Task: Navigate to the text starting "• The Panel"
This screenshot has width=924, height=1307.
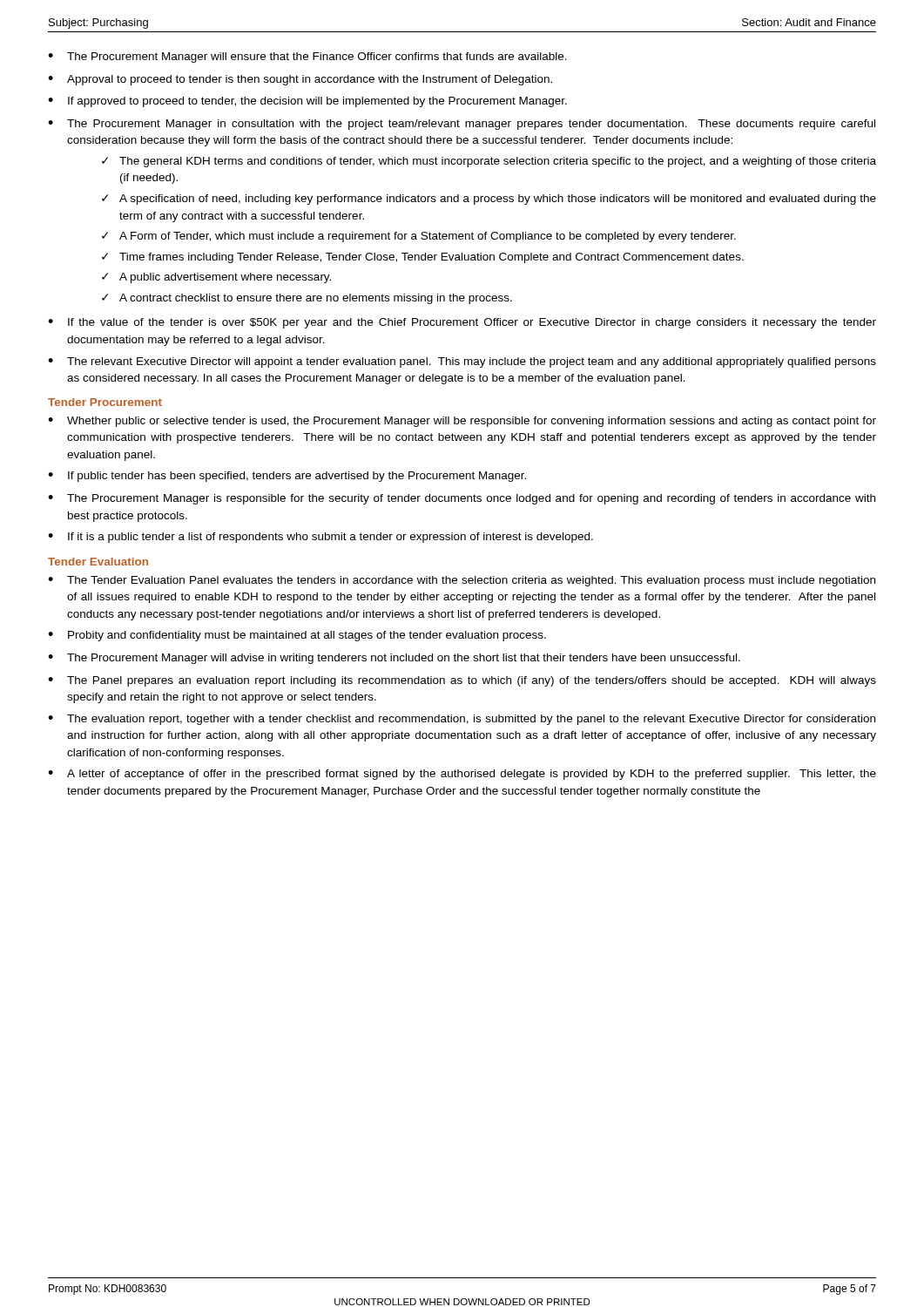Action: (x=462, y=688)
